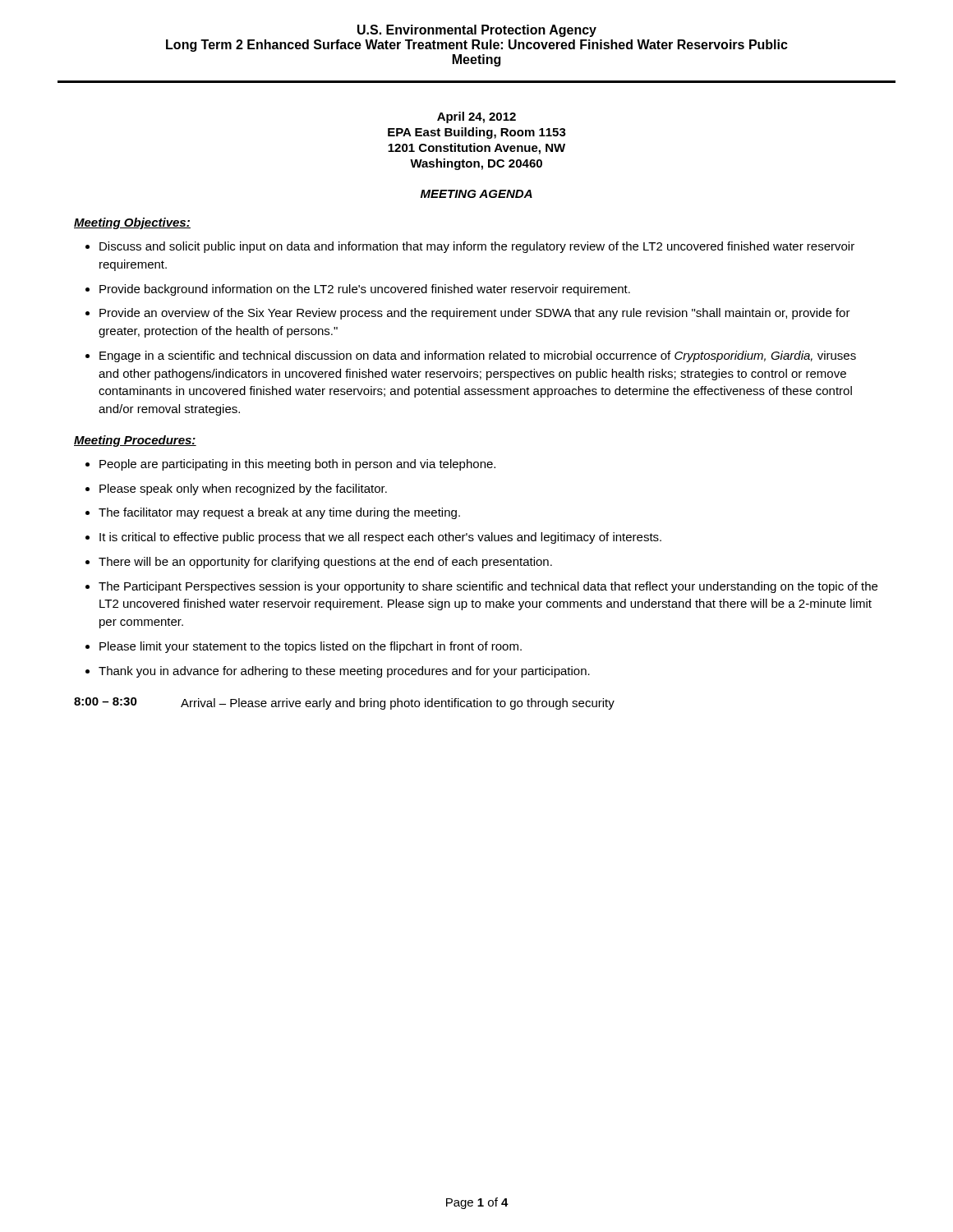The image size is (953, 1232).
Task: Navigate to the region starting "April 24, 2012 EPA East Building, Room 1153"
Action: click(x=476, y=140)
